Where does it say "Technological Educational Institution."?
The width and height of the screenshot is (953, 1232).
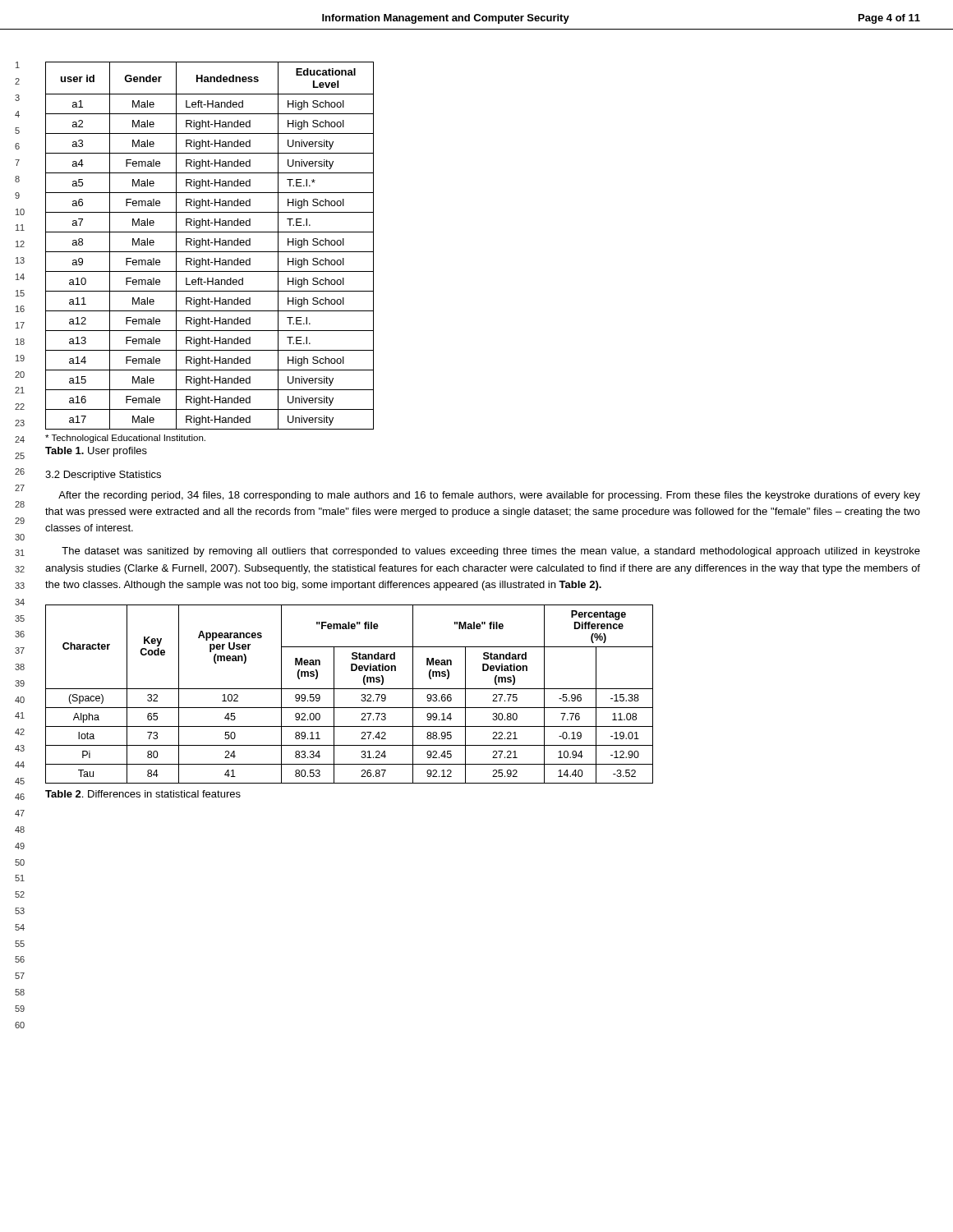click(x=126, y=438)
